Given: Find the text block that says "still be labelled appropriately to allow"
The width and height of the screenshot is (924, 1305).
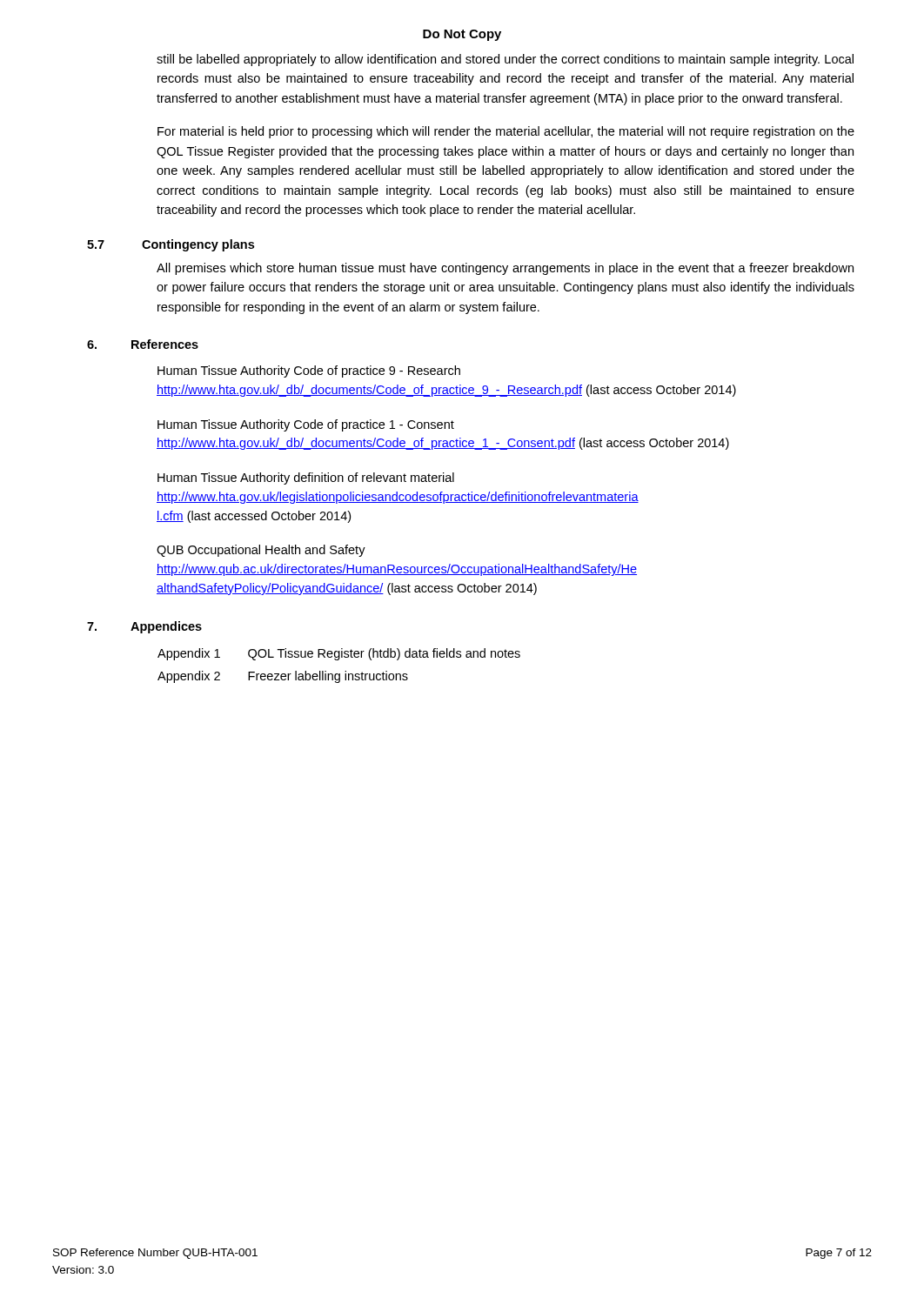Looking at the screenshot, I should 506,79.
